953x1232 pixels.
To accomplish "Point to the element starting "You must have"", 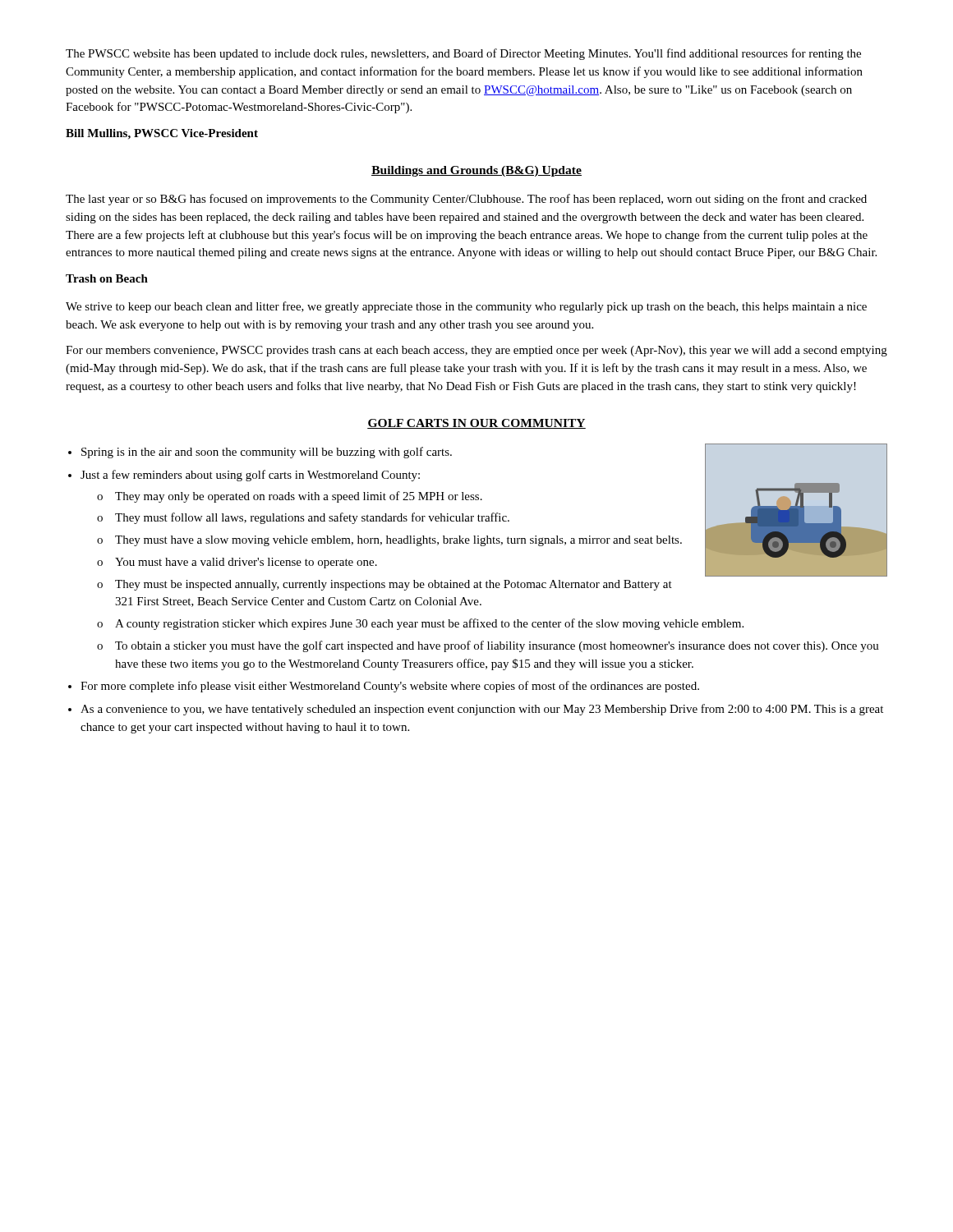I will [246, 562].
